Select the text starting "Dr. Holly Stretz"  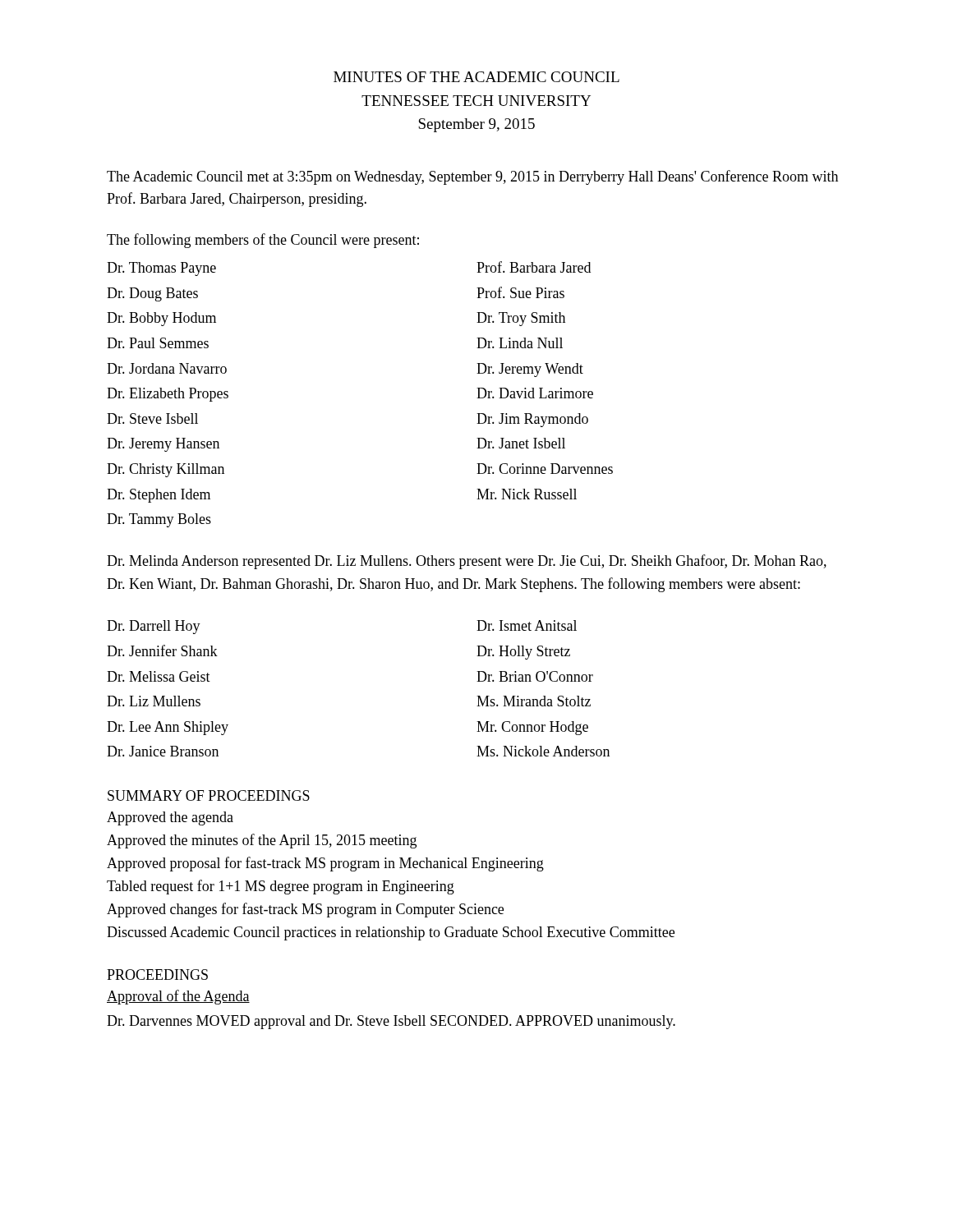click(x=524, y=651)
